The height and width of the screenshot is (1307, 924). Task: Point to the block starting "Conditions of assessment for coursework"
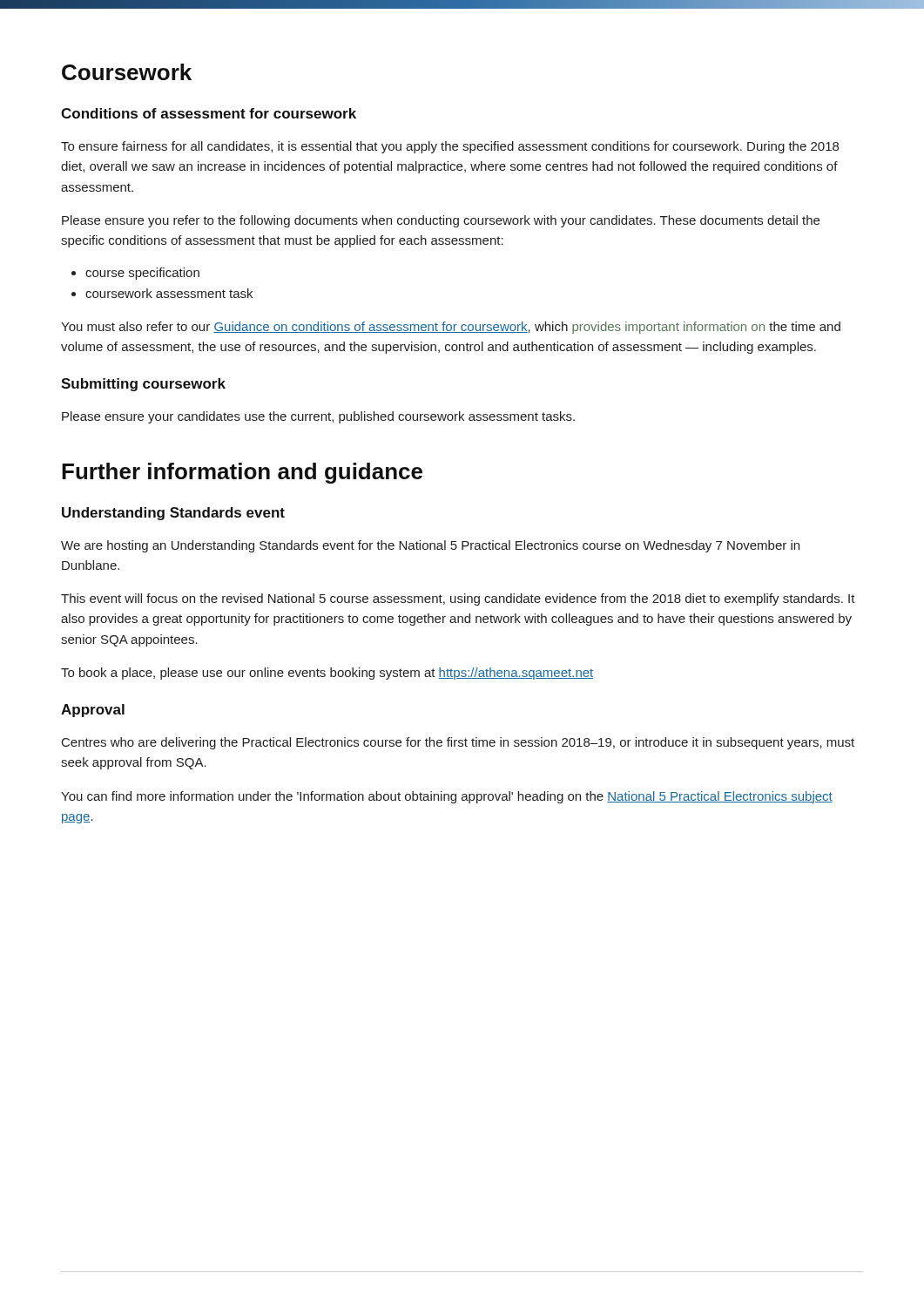[209, 114]
